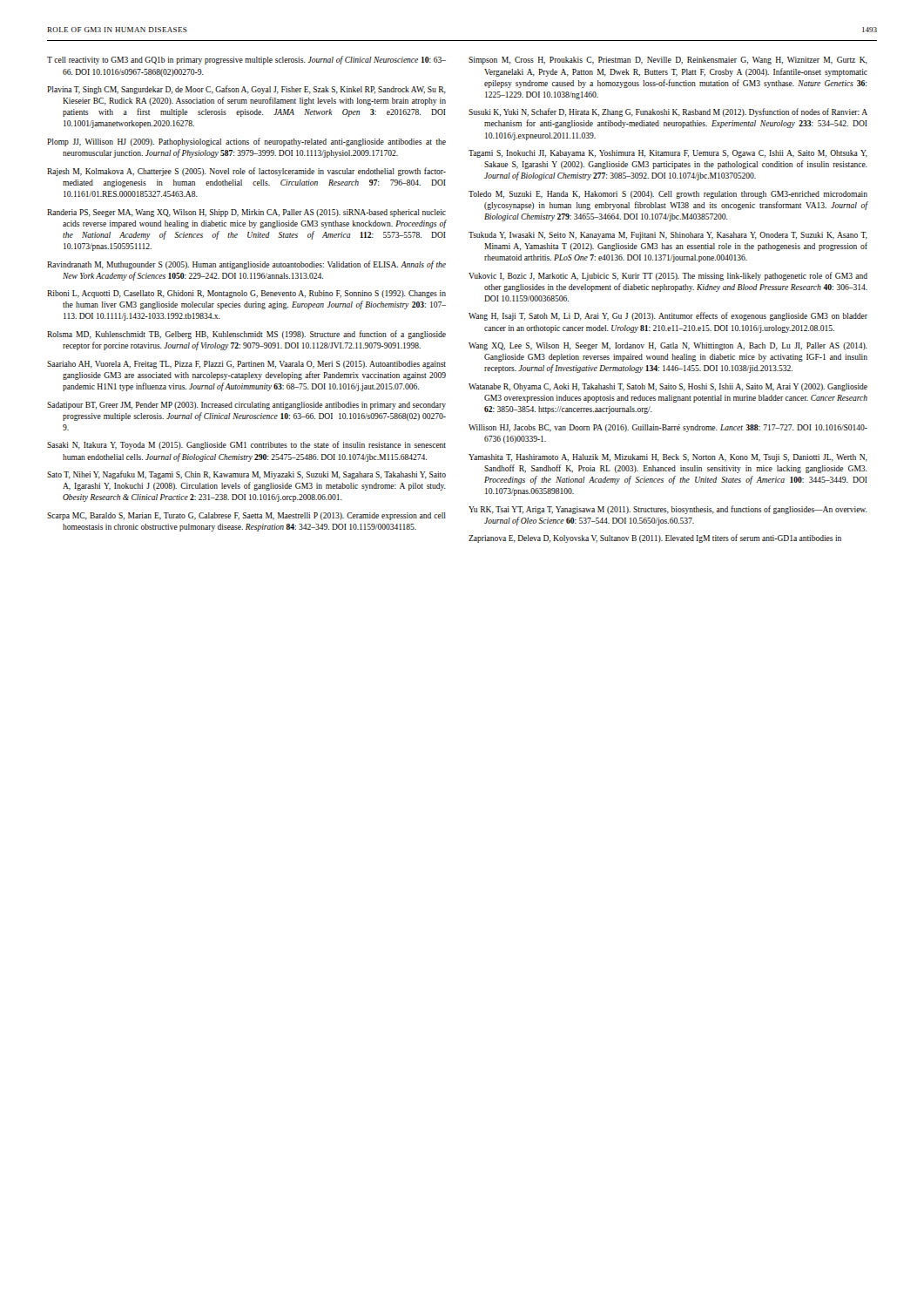Find the block starting "Tagami S, Inokuchi JI,"
This screenshot has height=1307, width=924.
(668, 165)
